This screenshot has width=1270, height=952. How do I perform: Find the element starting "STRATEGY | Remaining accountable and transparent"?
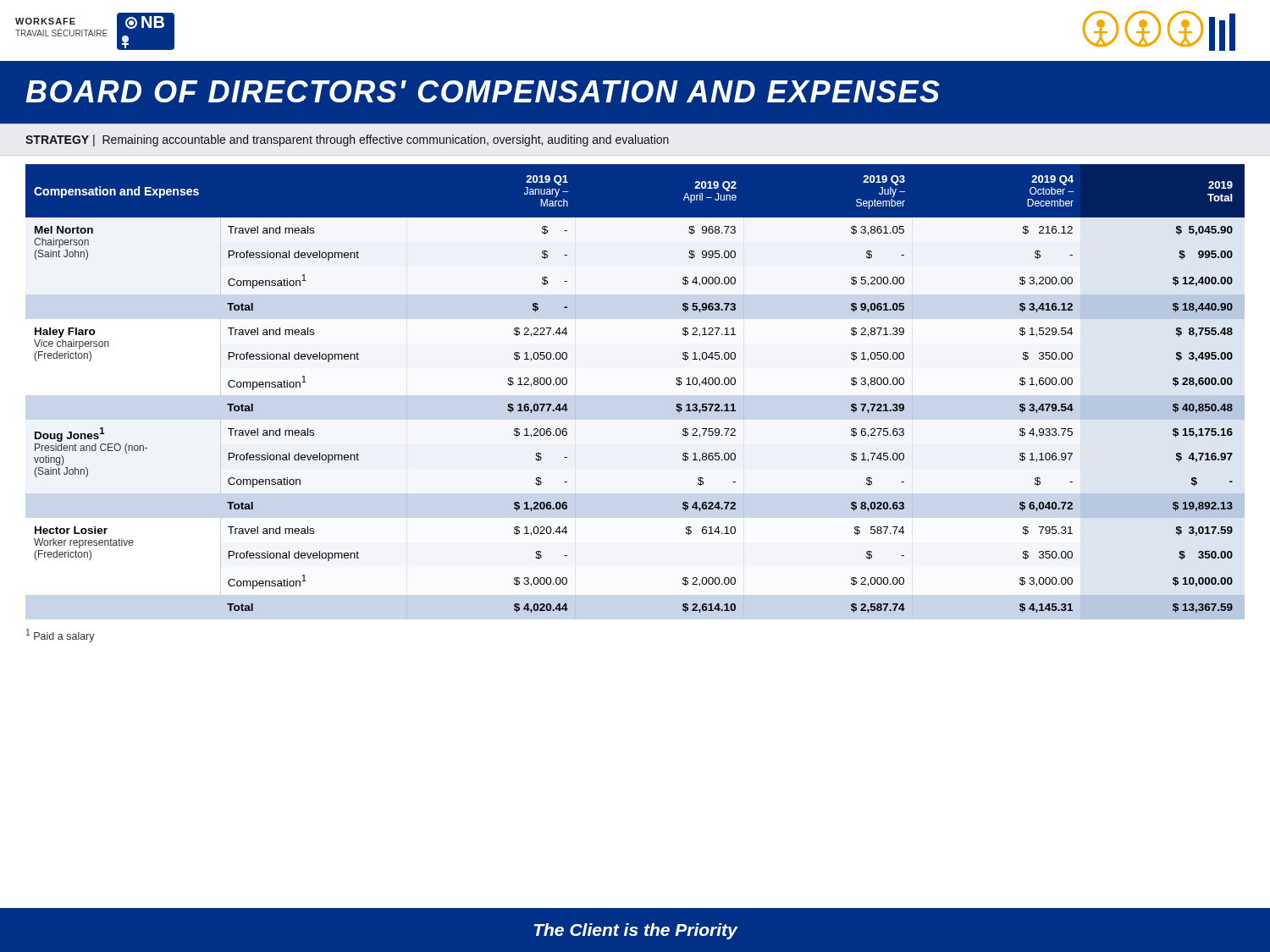(x=347, y=140)
